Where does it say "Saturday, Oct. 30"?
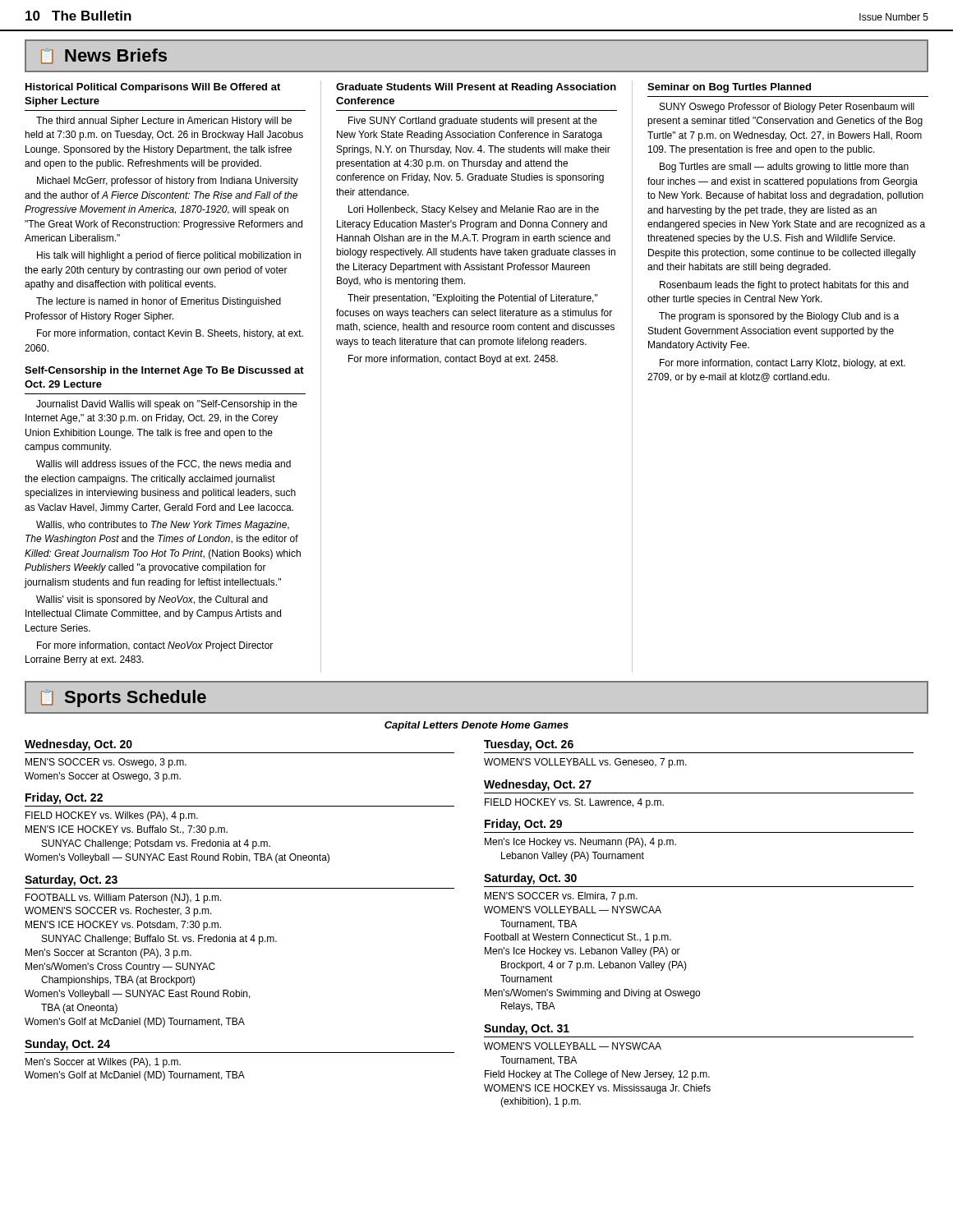Screen dimensions: 1232x953 (x=530, y=878)
